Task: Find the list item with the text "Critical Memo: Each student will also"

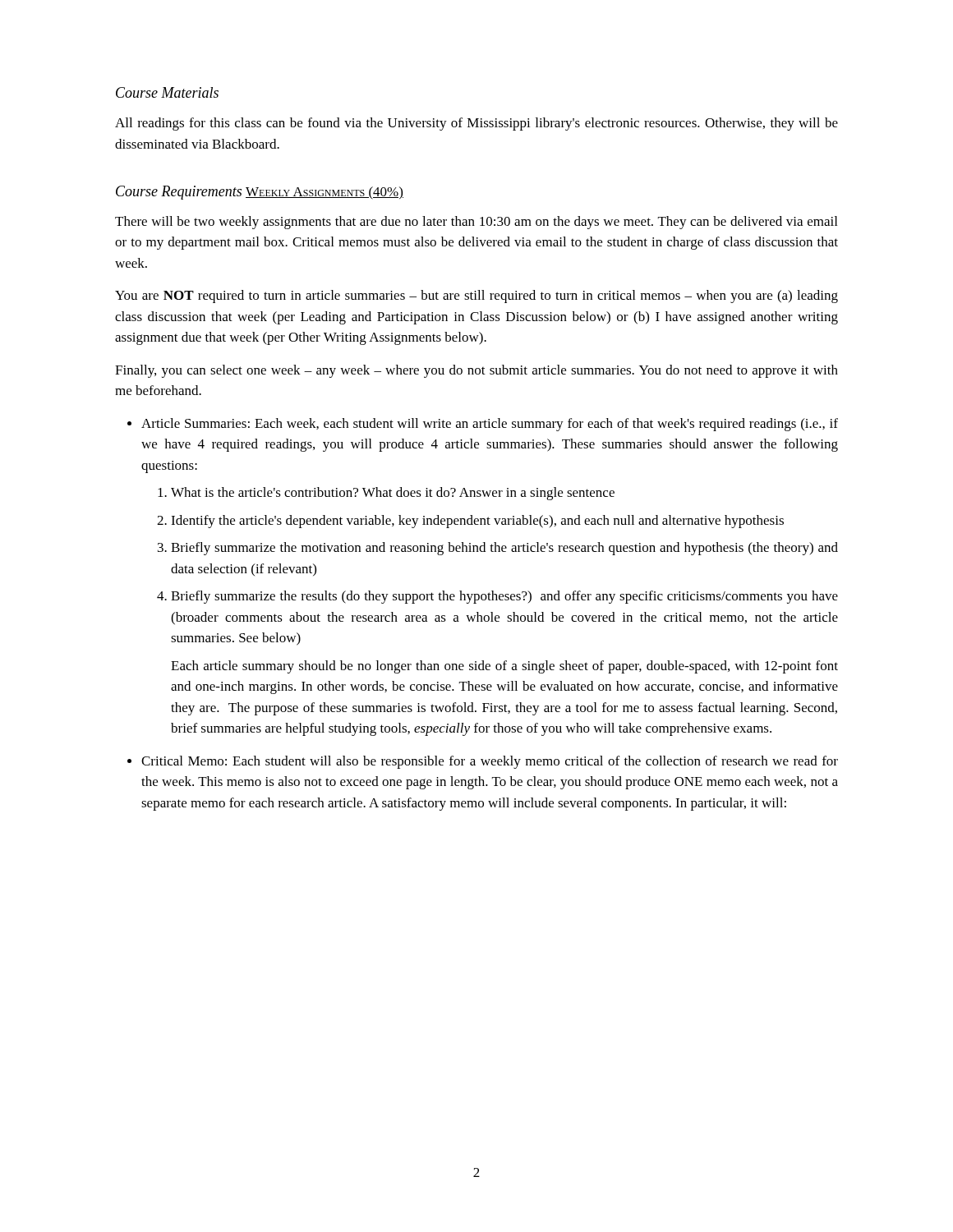Action: pyautogui.click(x=490, y=782)
